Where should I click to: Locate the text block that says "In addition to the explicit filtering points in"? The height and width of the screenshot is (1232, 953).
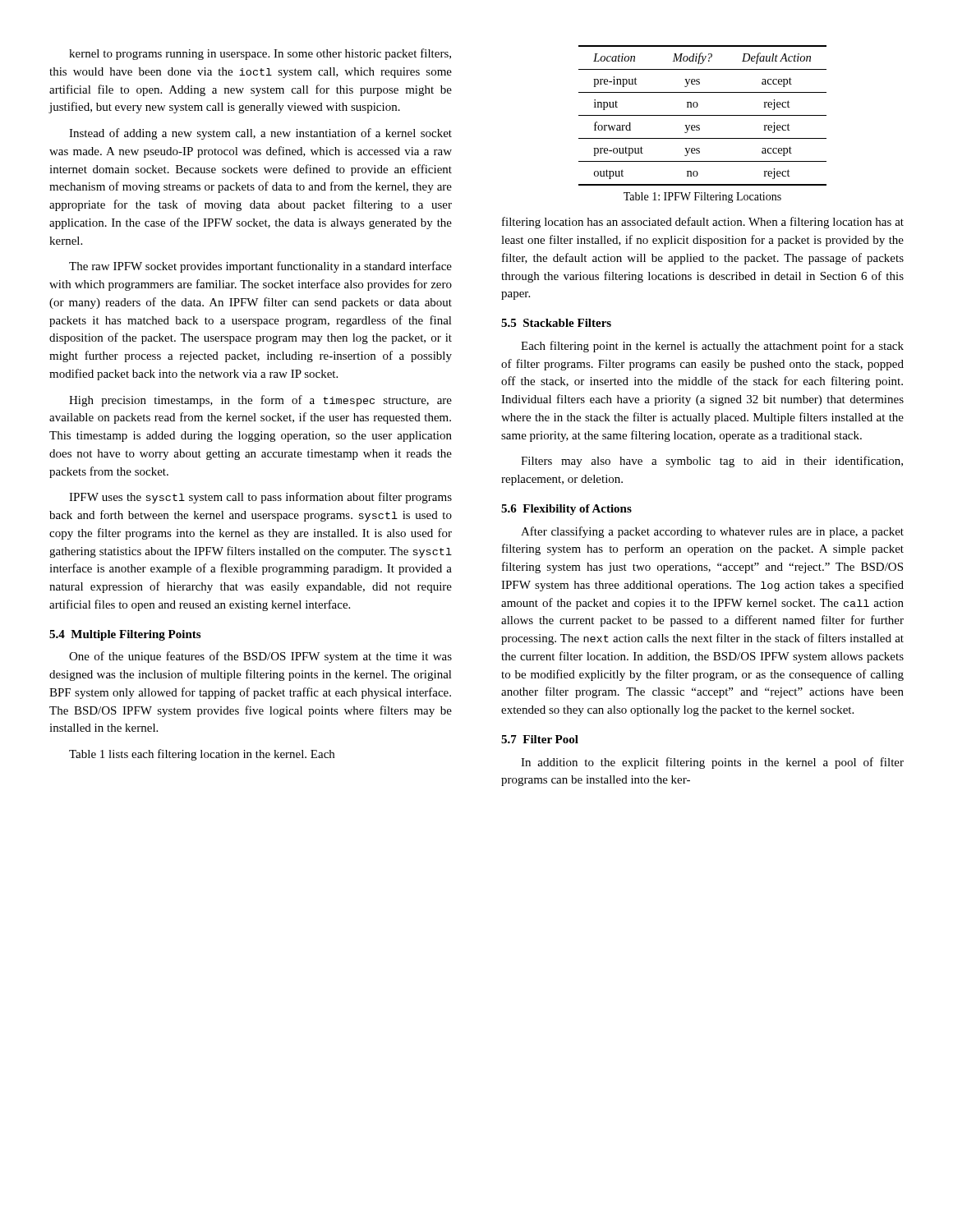(702, 771)
